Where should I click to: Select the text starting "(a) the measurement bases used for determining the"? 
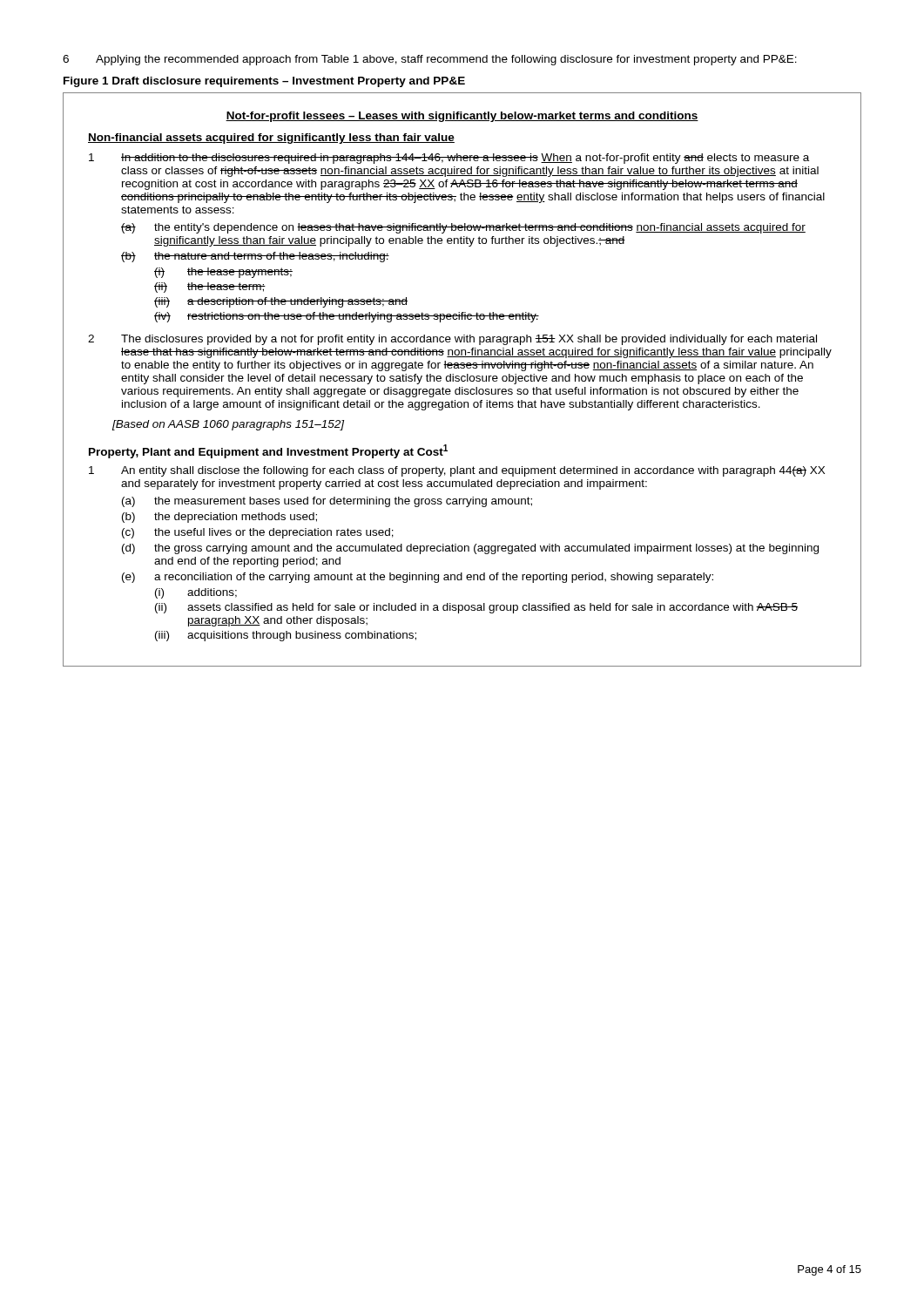coord(479,500)
